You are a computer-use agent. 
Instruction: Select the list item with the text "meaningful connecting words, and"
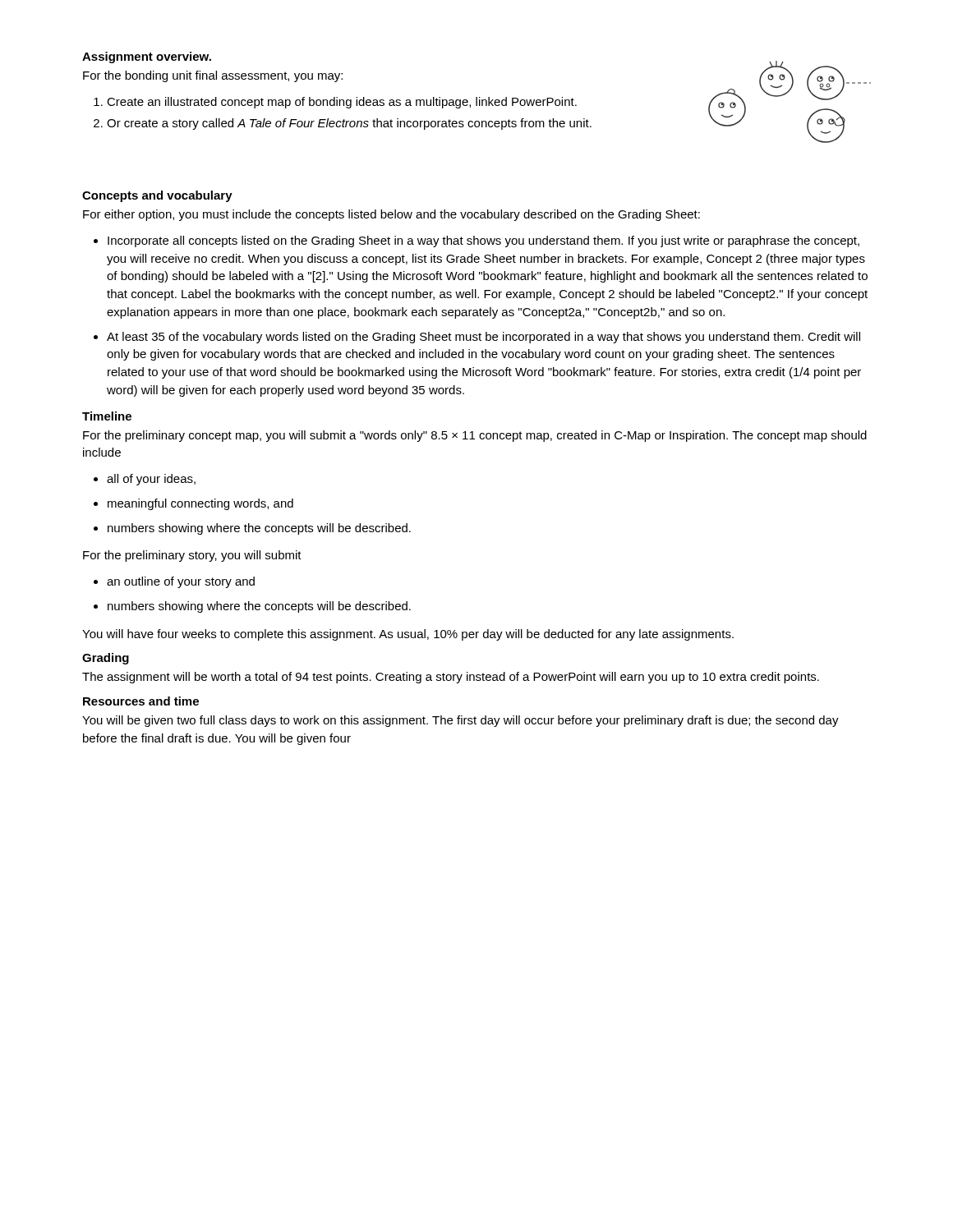200,503
